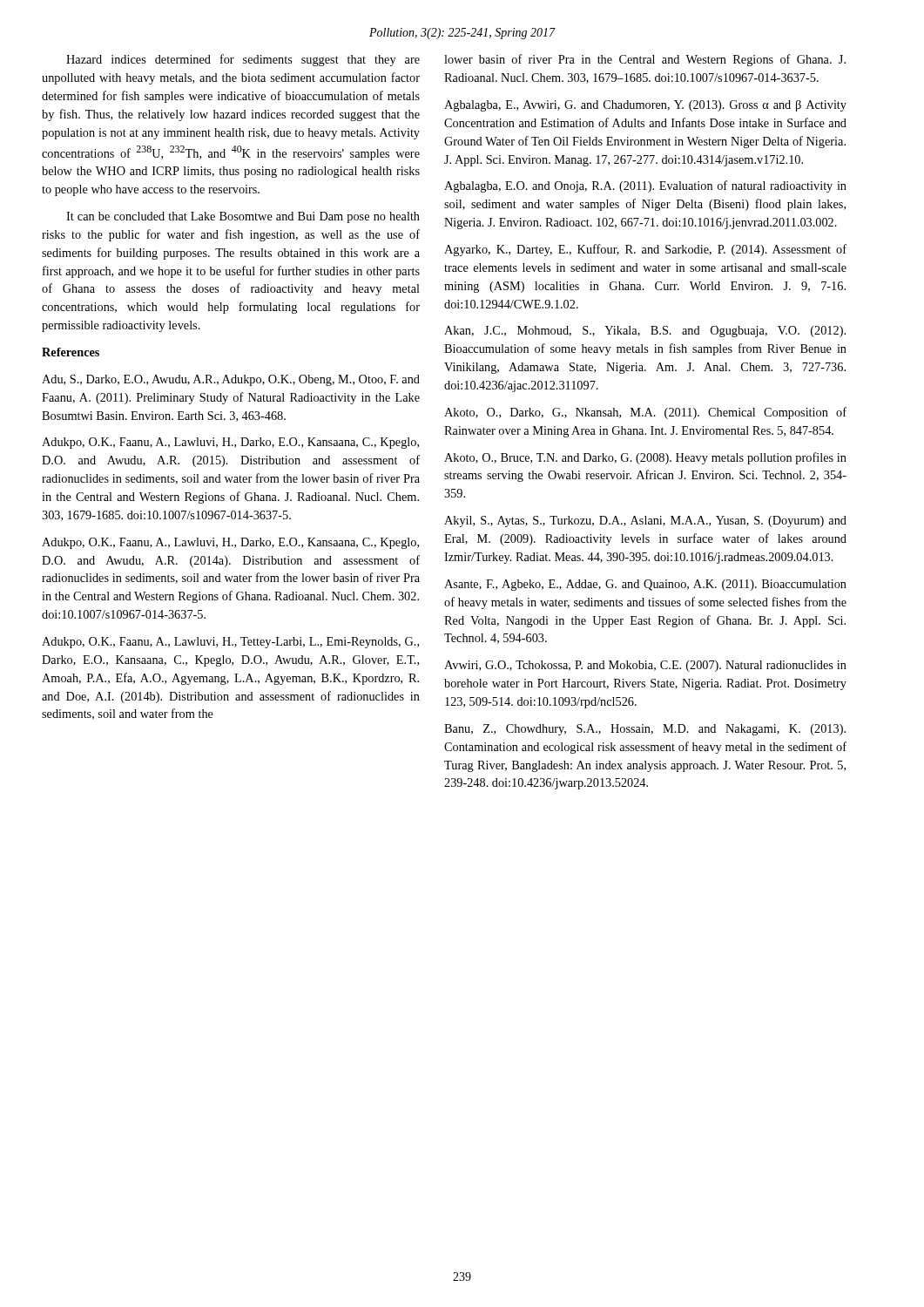This screenshot has height=1307, width=924.
Task: Select the text starting "Banu, Z., Chowdhury, S.A., Hossain, M.D. and"
Action: (x=645, y=756)
